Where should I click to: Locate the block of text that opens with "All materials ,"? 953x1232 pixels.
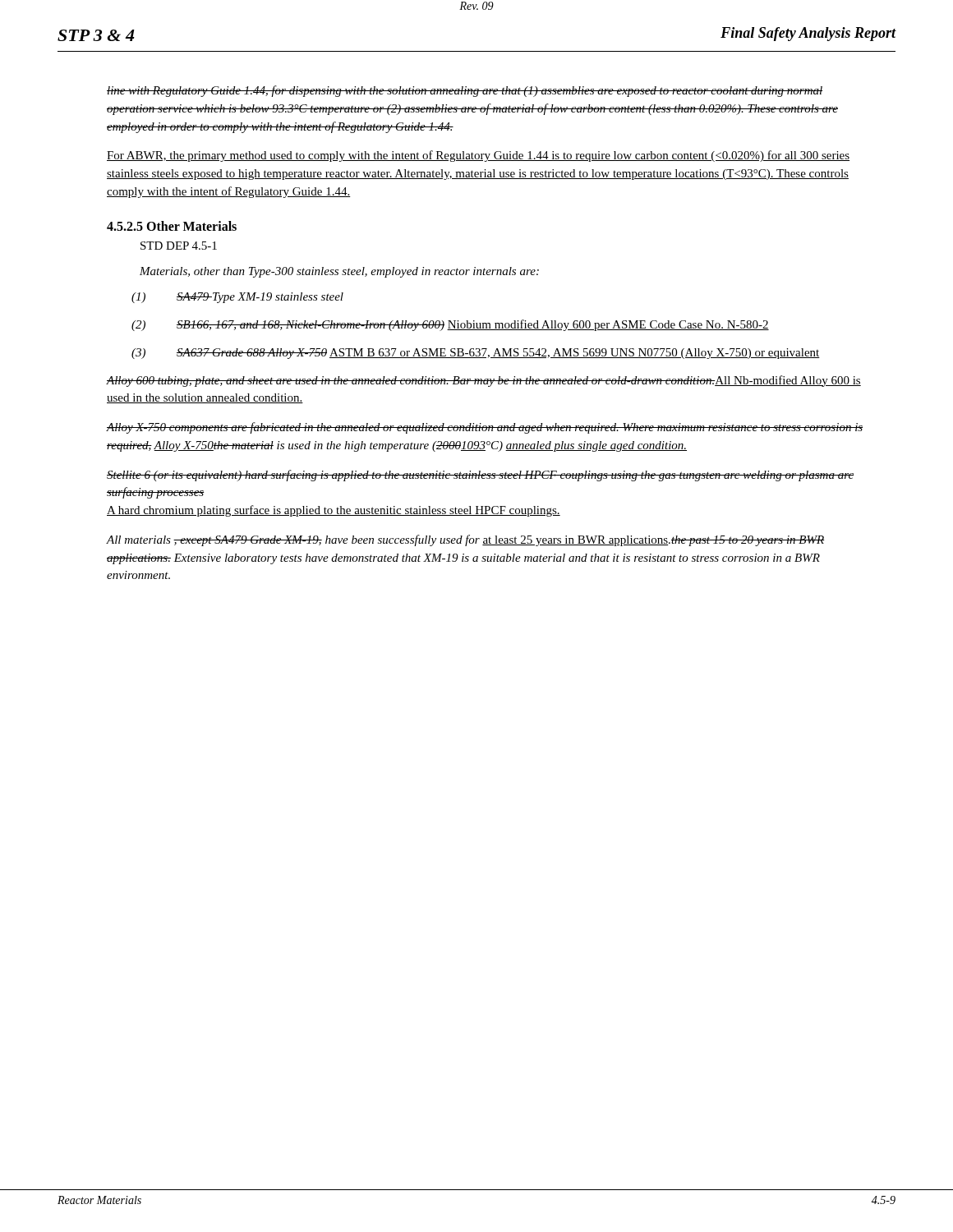[x=465, y=557]
